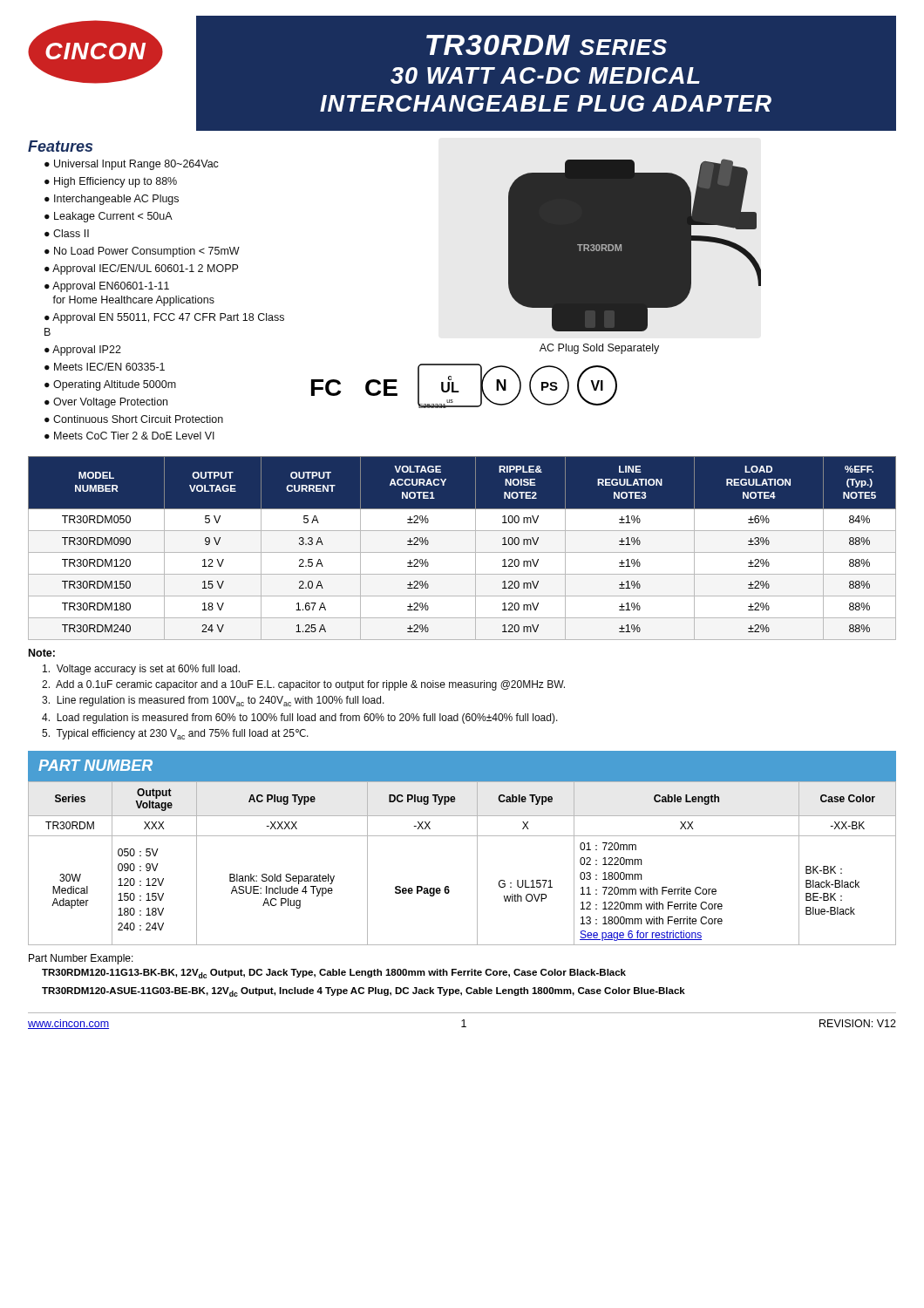924x1308 pixels.
Task: Where is the passage that starts "● Meets CoC Tier"?
Action: click(x=129, y=436)
